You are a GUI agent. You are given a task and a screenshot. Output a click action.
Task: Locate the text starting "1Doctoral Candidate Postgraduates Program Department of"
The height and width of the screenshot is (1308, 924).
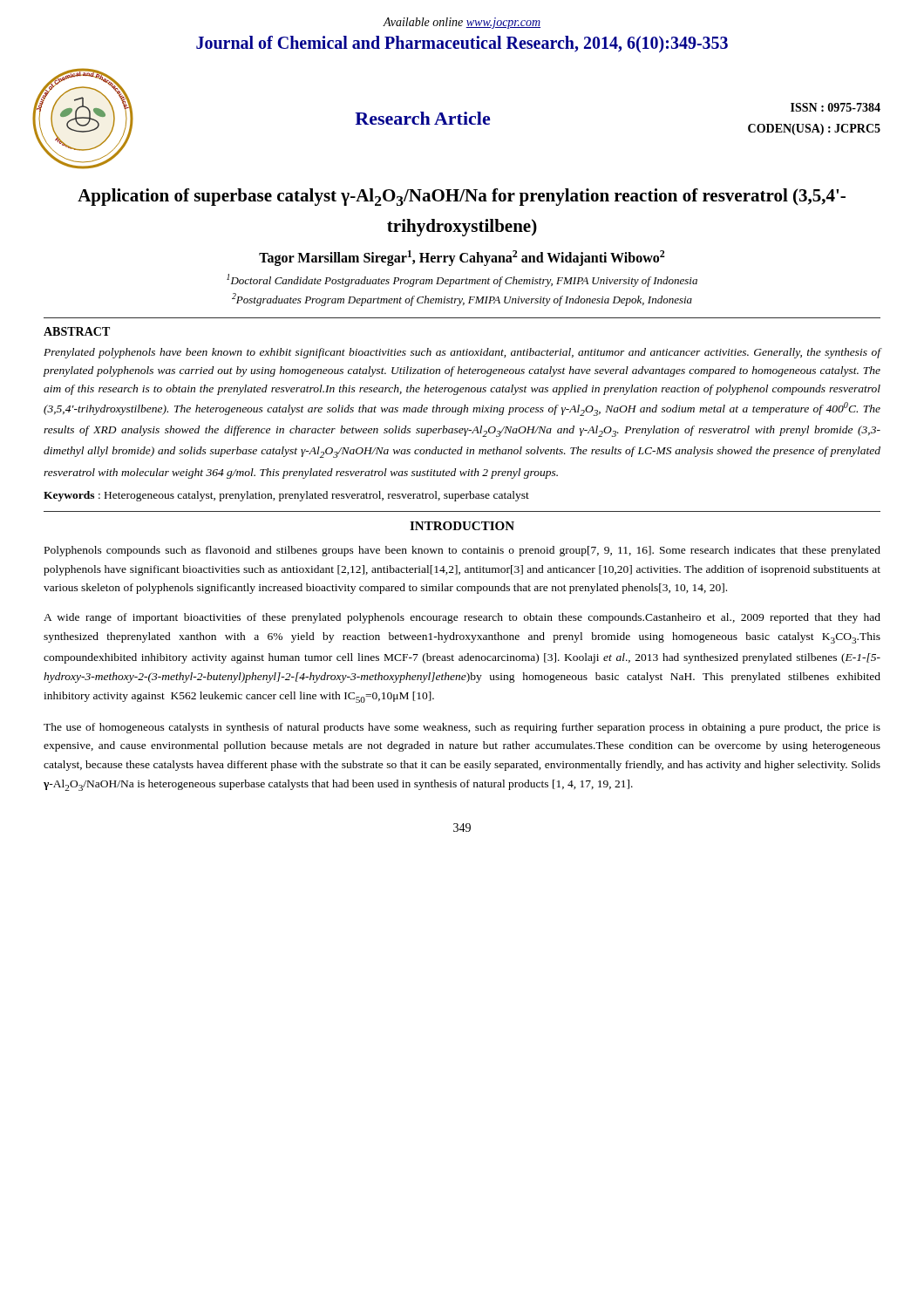(462, 289)
